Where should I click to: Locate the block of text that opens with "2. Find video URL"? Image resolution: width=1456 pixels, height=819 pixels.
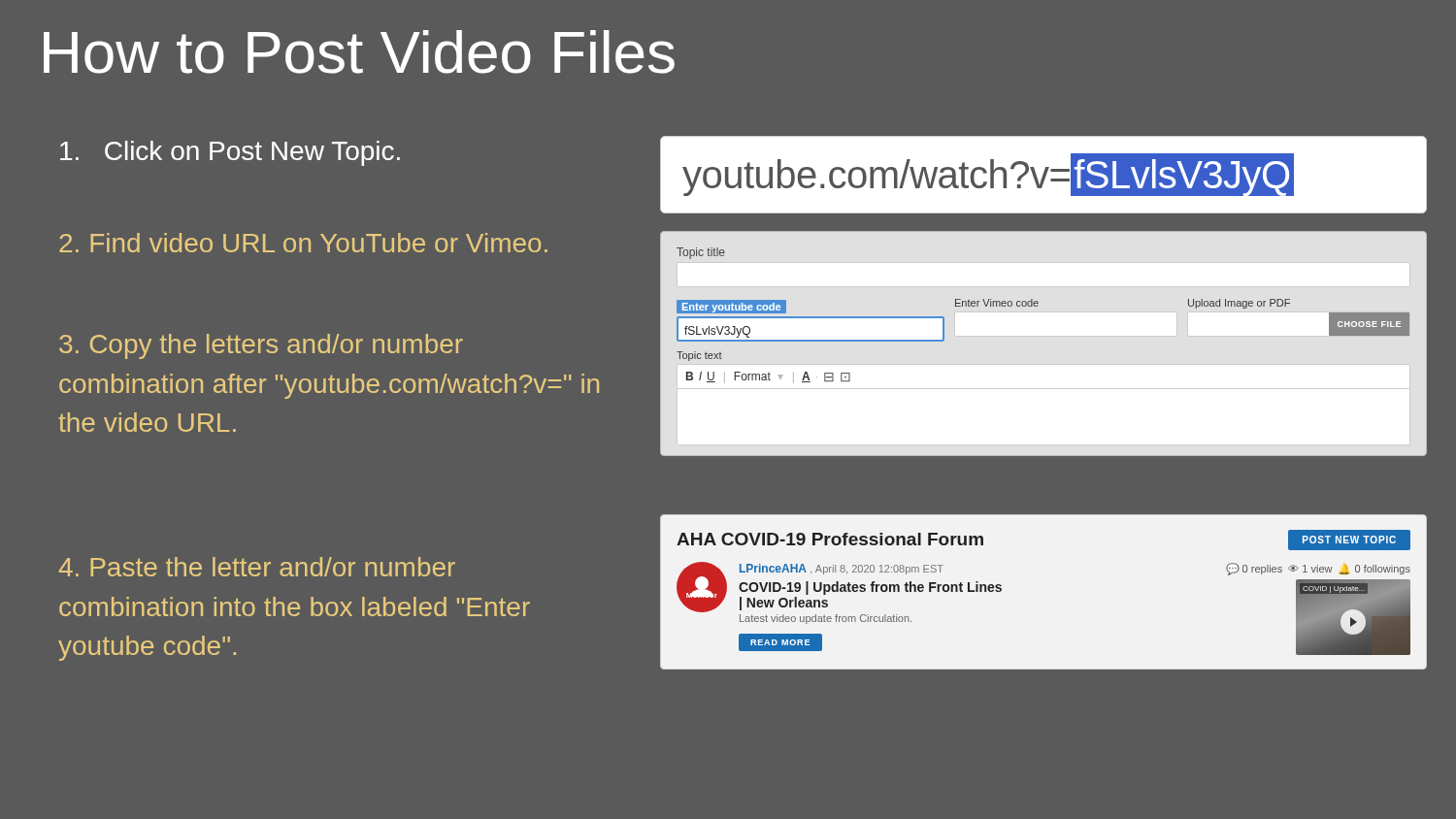(x=304, y=243)
